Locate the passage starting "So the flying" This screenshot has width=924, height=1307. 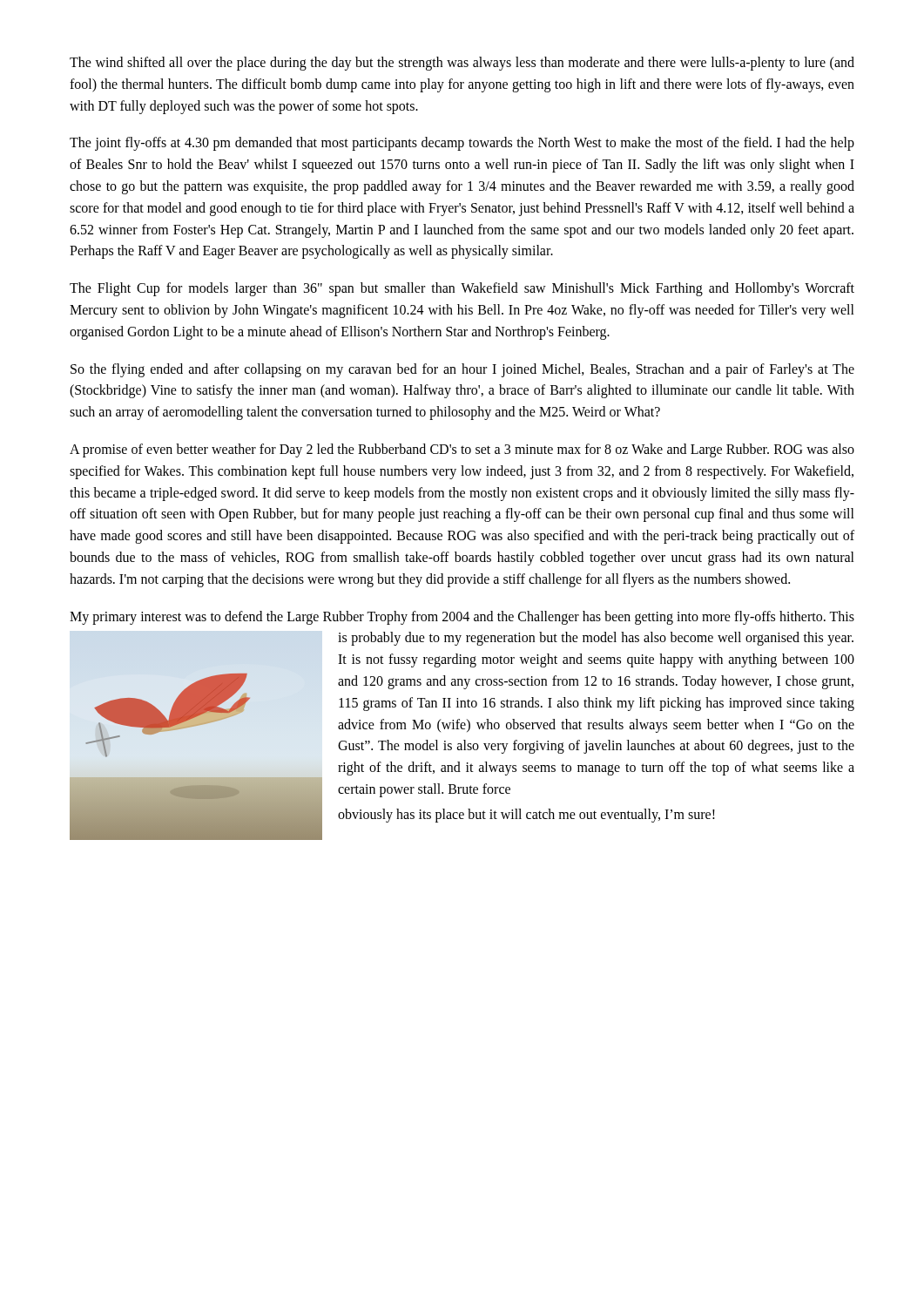click(x=462, y=390)
